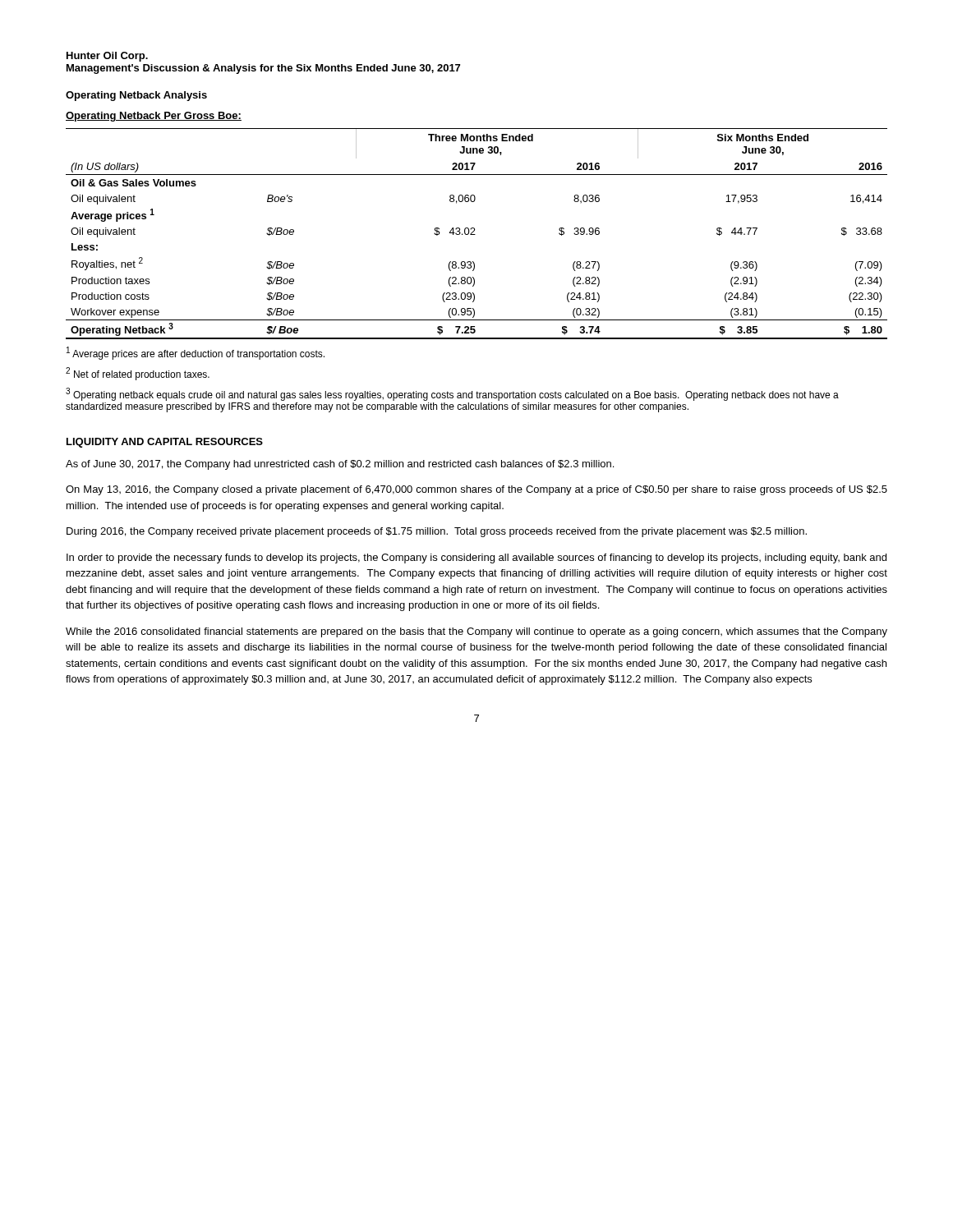
Task: Find the block on this page that starts "During 2016, the Company received private placement proceeds"
Action: 437,531
